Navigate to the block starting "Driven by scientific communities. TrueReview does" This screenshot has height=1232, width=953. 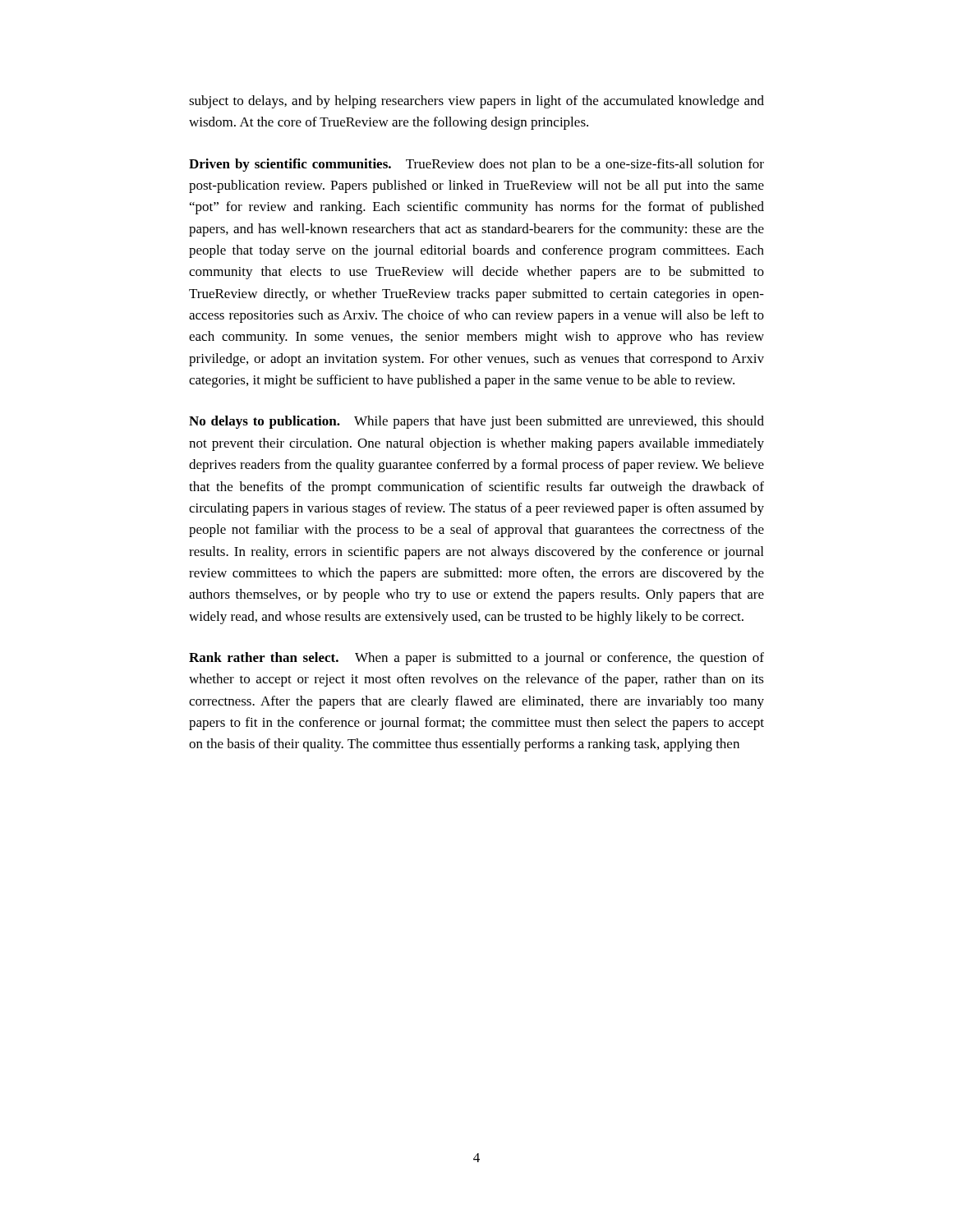476,272
